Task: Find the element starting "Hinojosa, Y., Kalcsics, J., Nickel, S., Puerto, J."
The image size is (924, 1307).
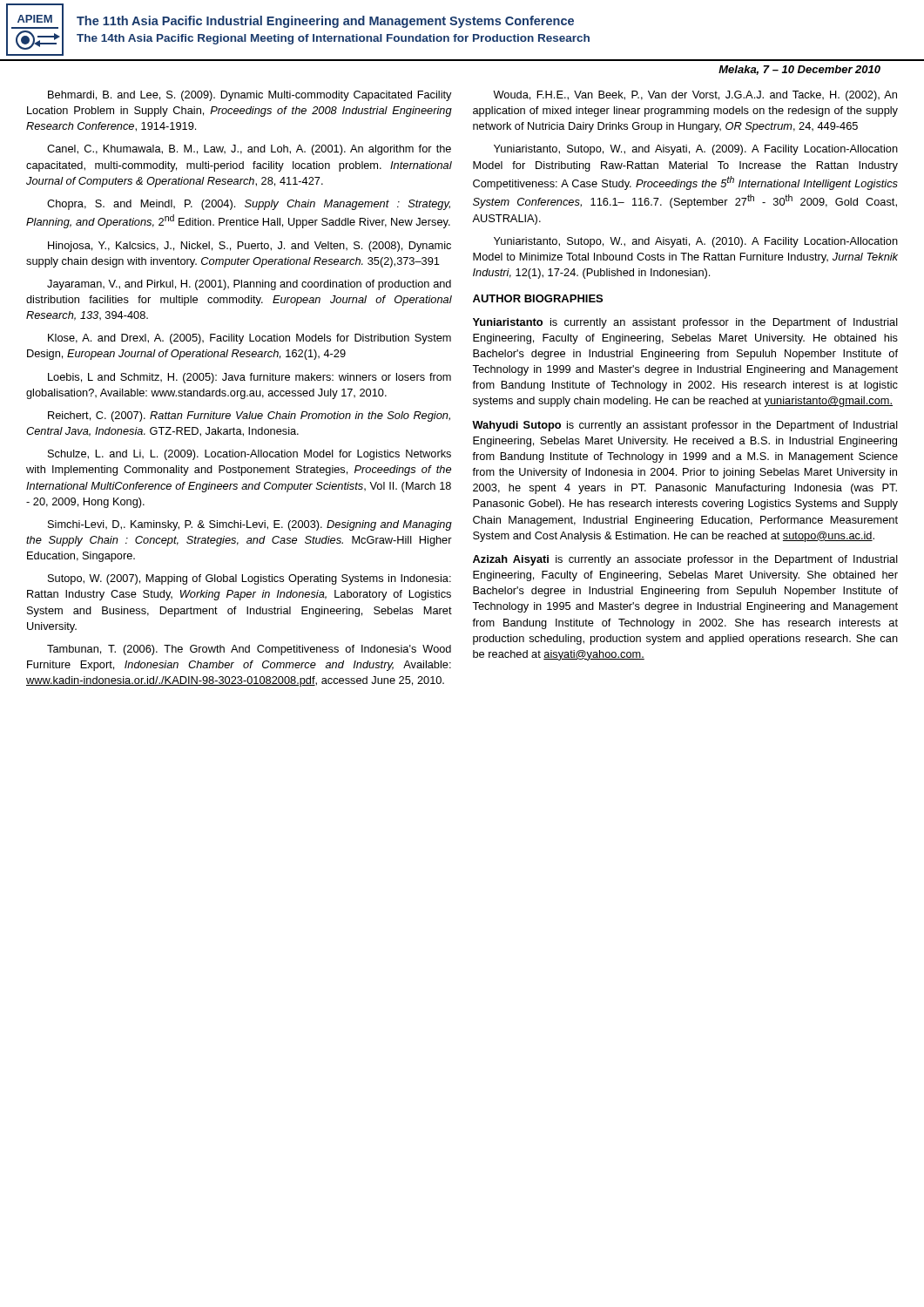Action: [x=239, y=253]
